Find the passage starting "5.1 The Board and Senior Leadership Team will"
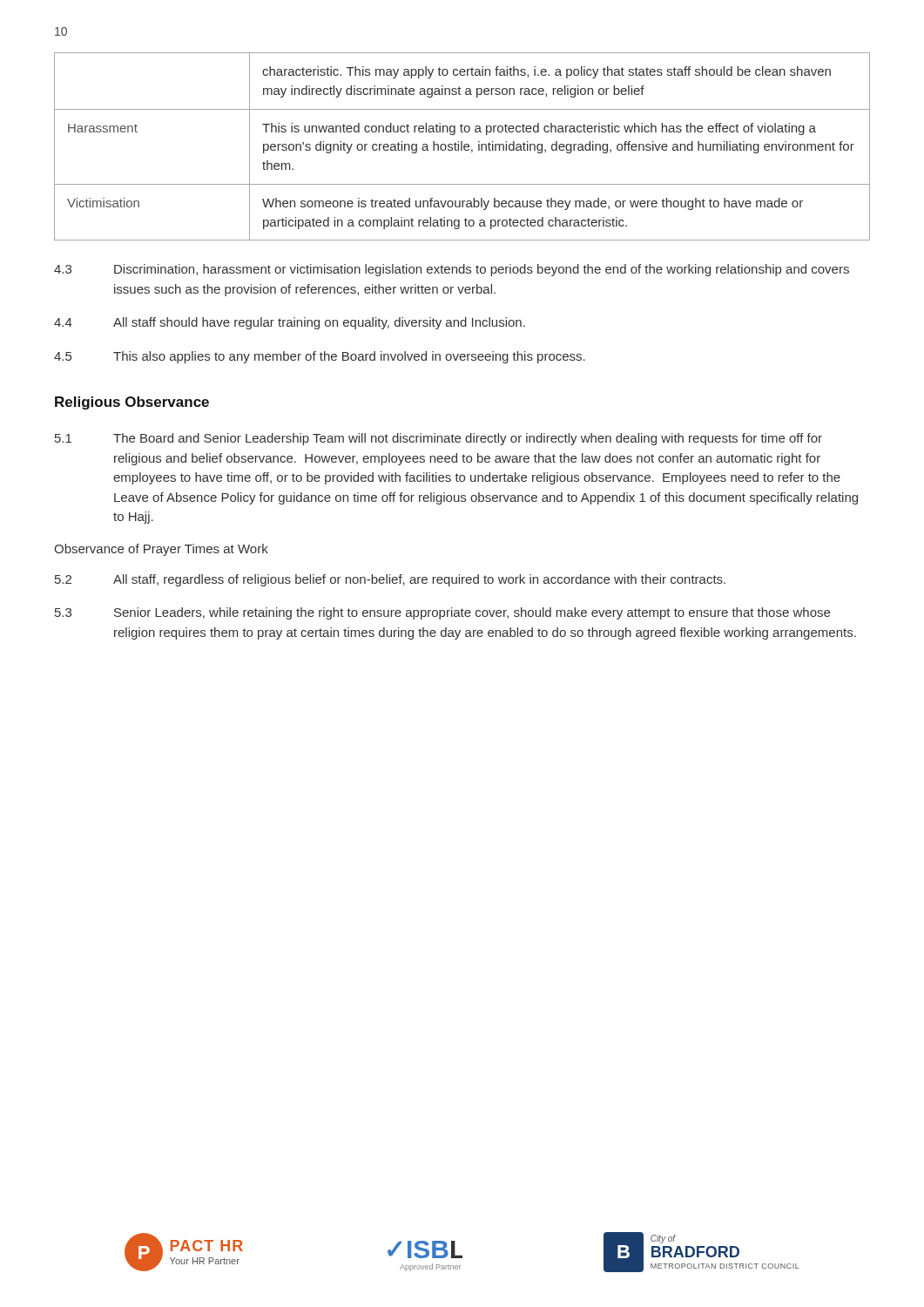Image resolution: width=924 pixels, height=1307 pixels. pyautogui.click(x=462, y=478)
